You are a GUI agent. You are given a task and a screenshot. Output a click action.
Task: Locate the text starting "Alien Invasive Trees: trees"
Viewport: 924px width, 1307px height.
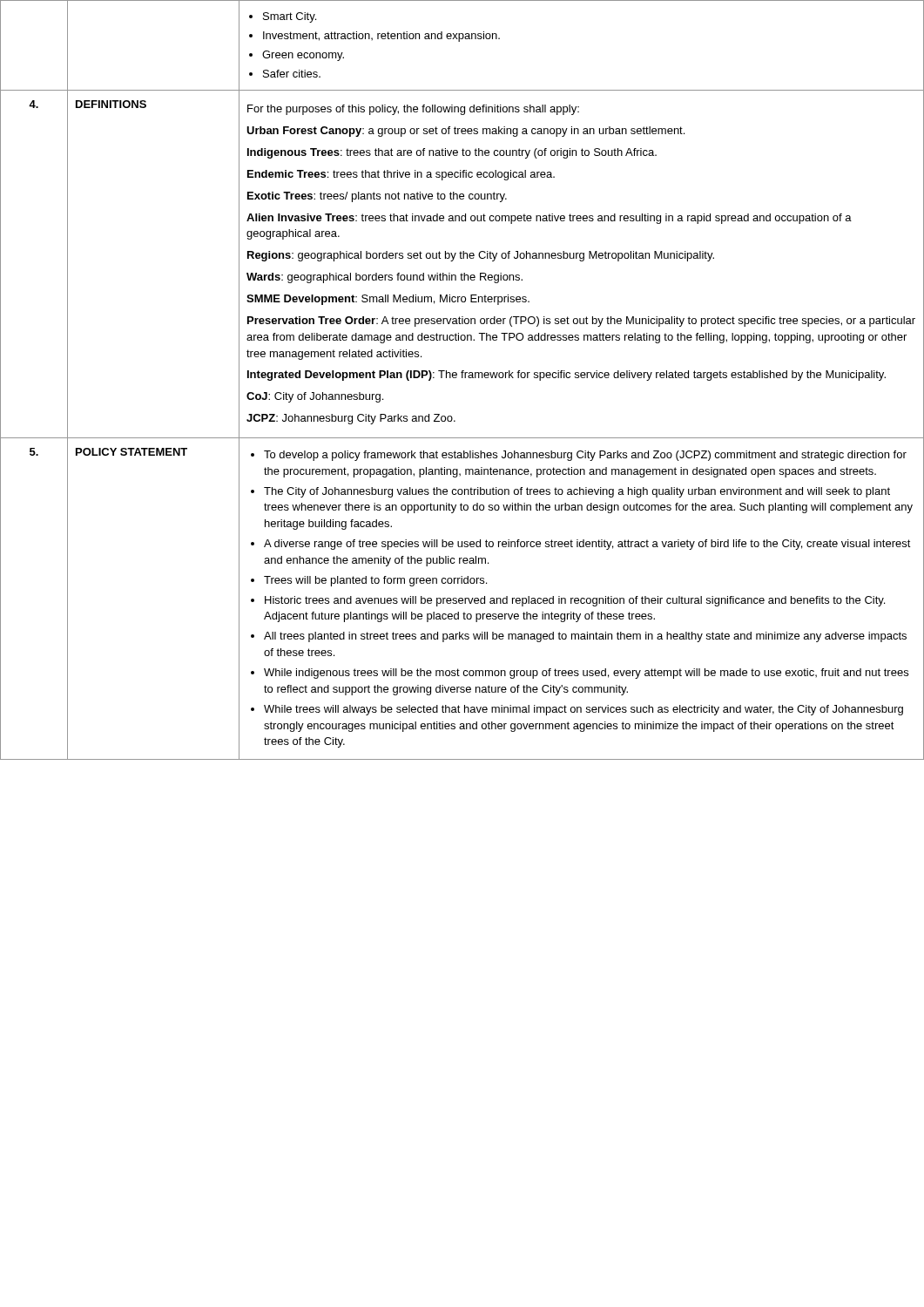pyautogui.click(x=581, y=226)
